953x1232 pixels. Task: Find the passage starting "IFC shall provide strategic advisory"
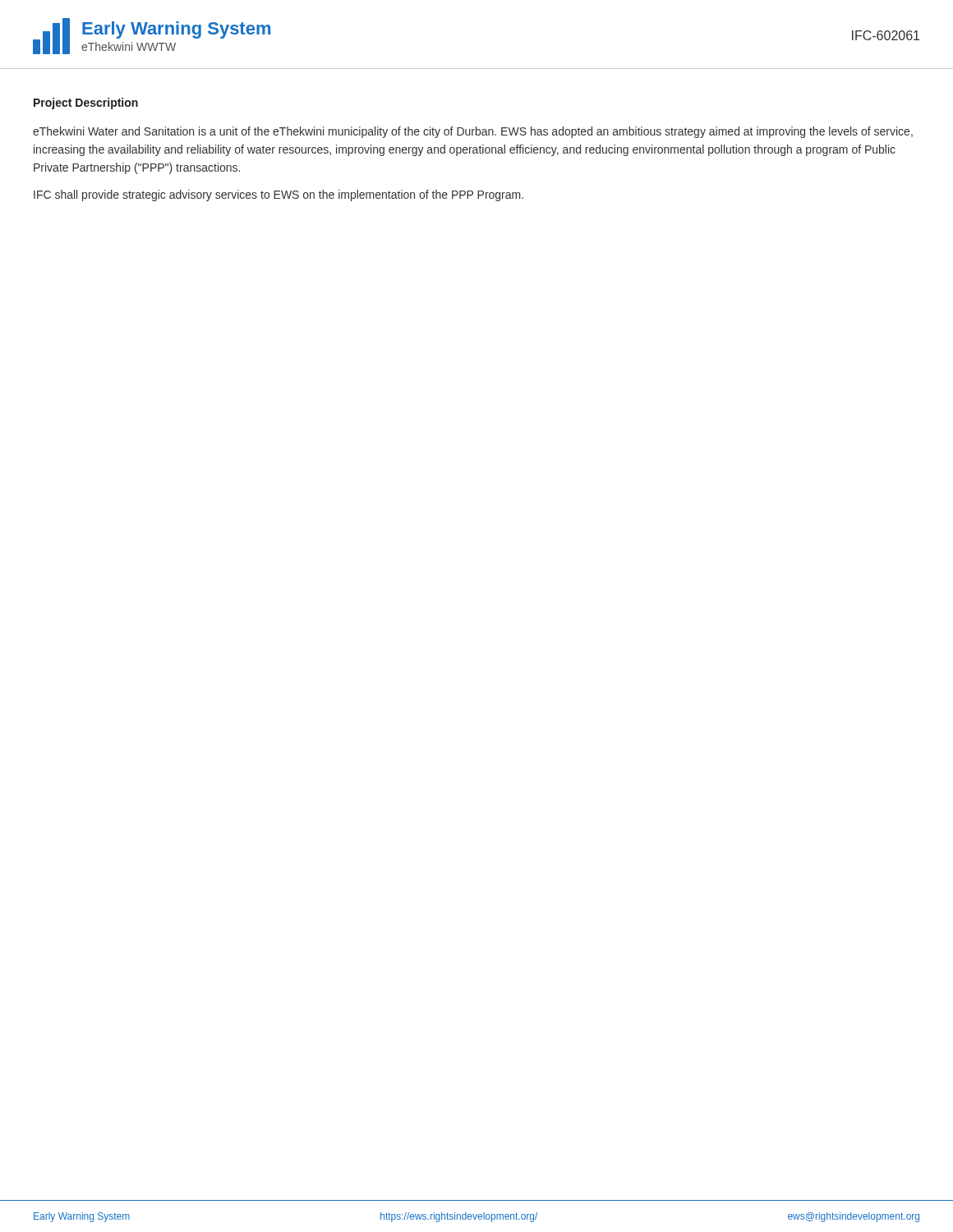click(279, 194)
